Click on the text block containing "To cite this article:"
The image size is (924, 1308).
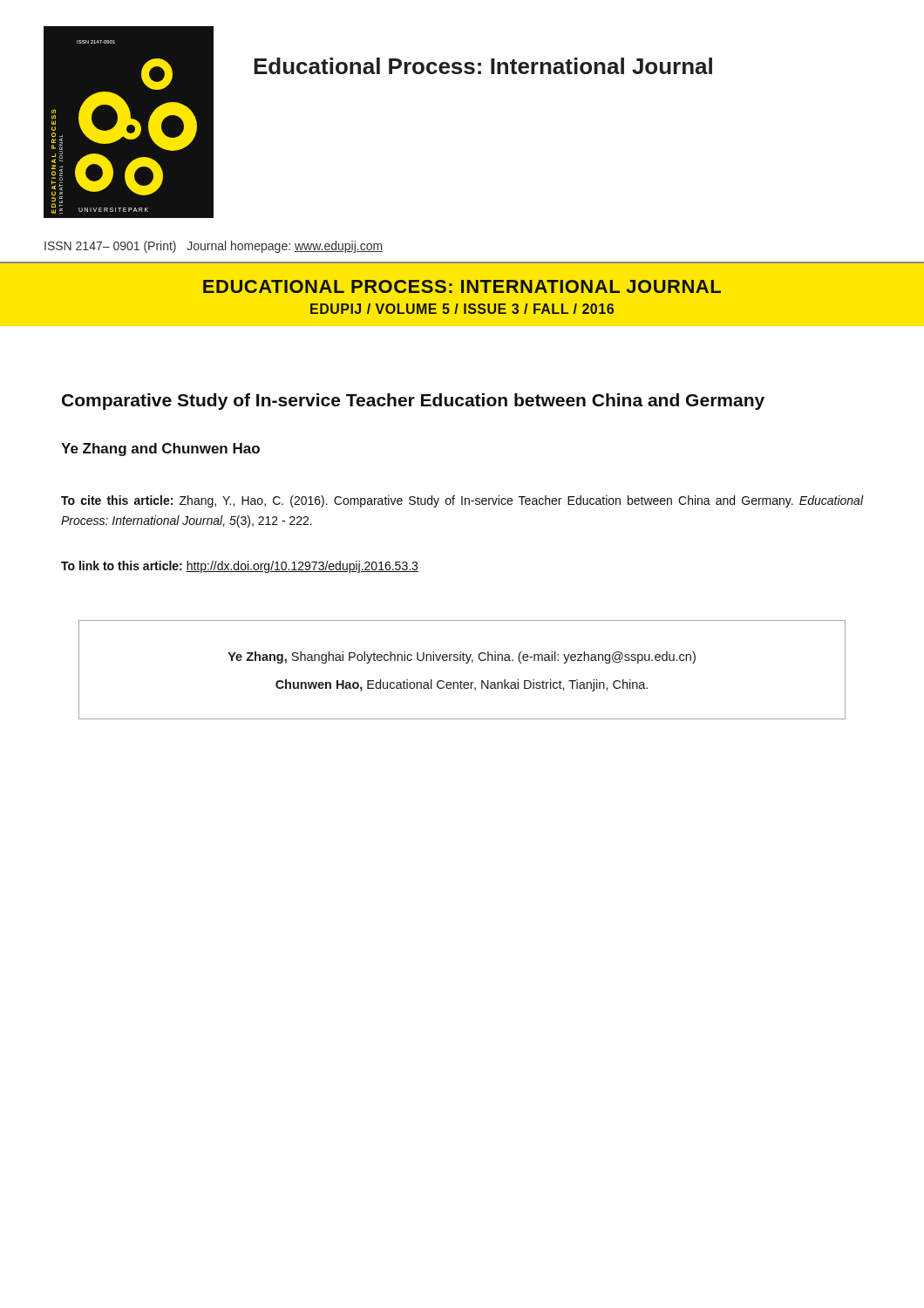pyautogui.click(x=462, y=511)
